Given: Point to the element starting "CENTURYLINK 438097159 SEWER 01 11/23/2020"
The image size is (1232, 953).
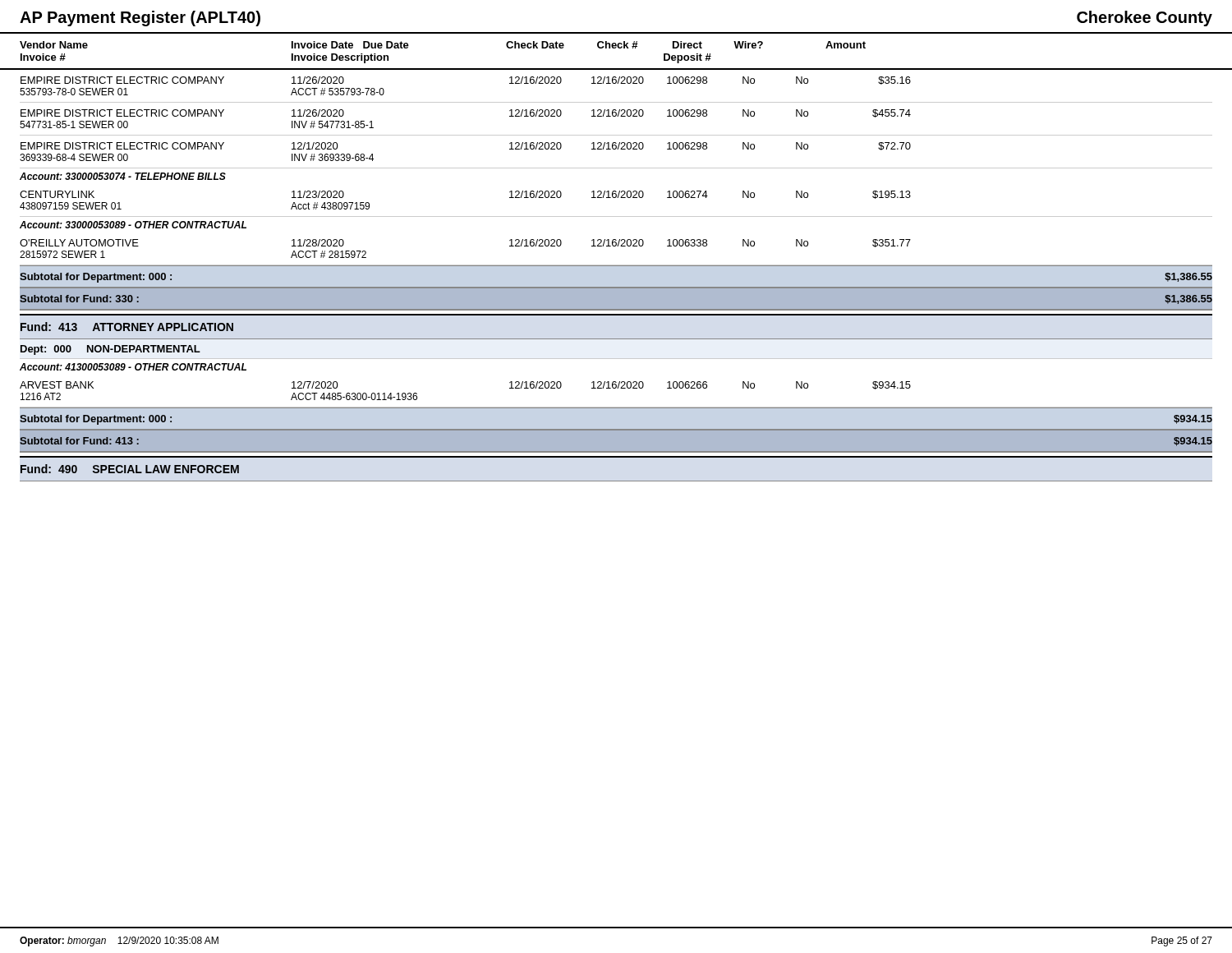Looking at the screenshot, I should click(51, 194).
